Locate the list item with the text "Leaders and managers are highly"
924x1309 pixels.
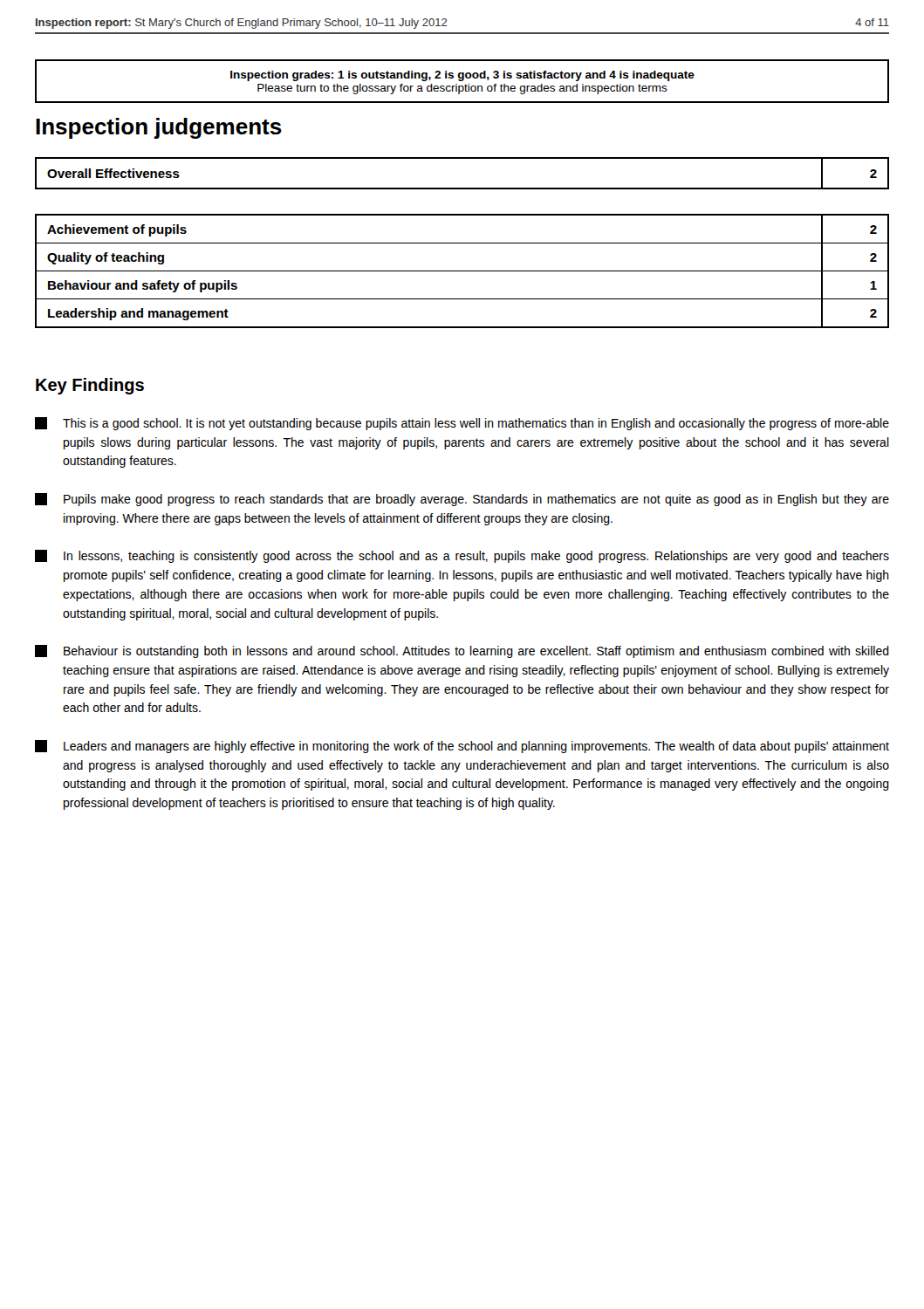click(x=462, y=775)
